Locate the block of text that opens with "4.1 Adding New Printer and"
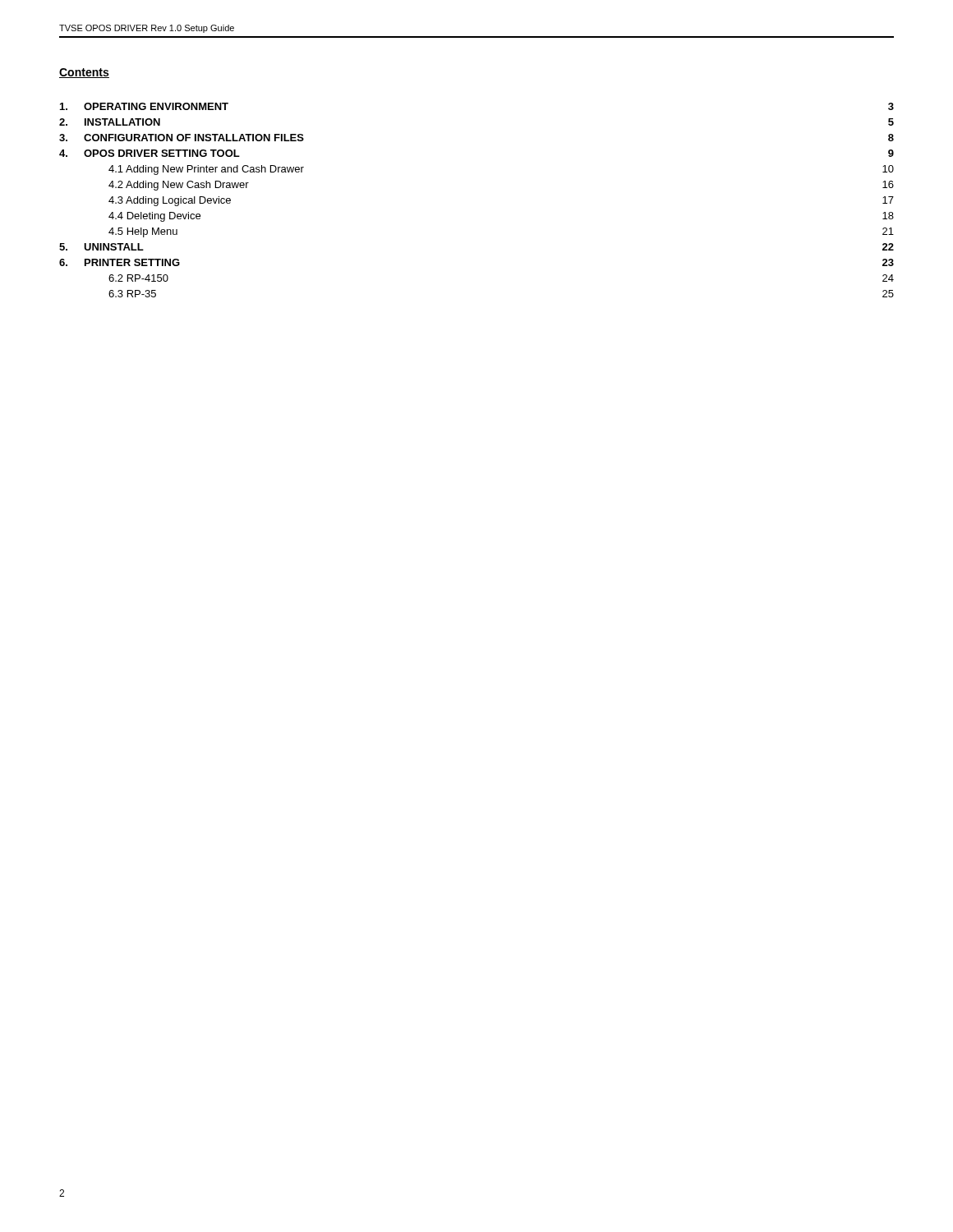Image resolution: width=953 pixels, height=1232 pixels. (209, 170)
